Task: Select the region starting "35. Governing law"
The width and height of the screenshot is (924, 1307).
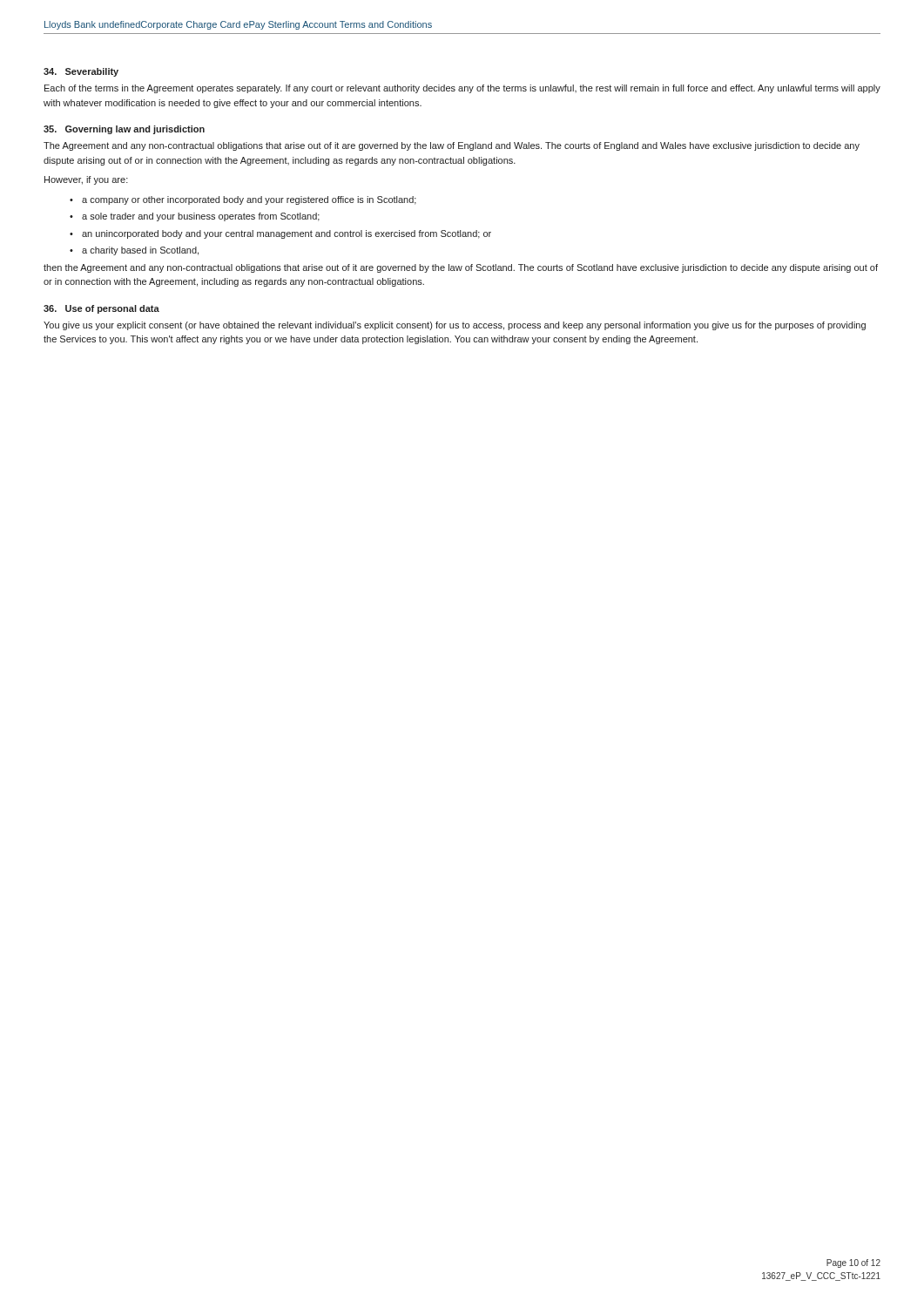Action: coord(124,129)
